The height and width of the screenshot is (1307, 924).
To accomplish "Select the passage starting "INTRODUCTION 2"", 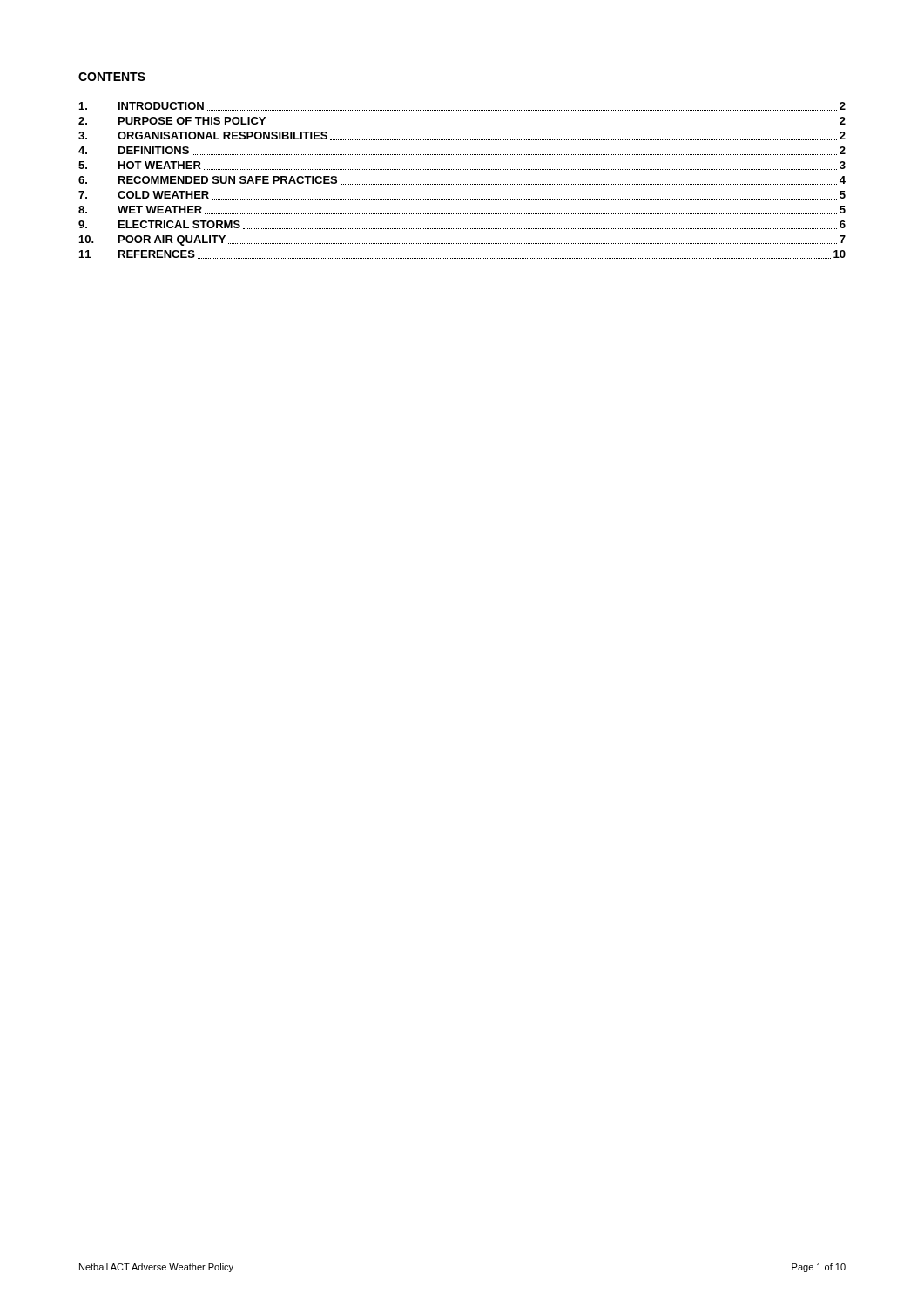I will pos(462,106).
